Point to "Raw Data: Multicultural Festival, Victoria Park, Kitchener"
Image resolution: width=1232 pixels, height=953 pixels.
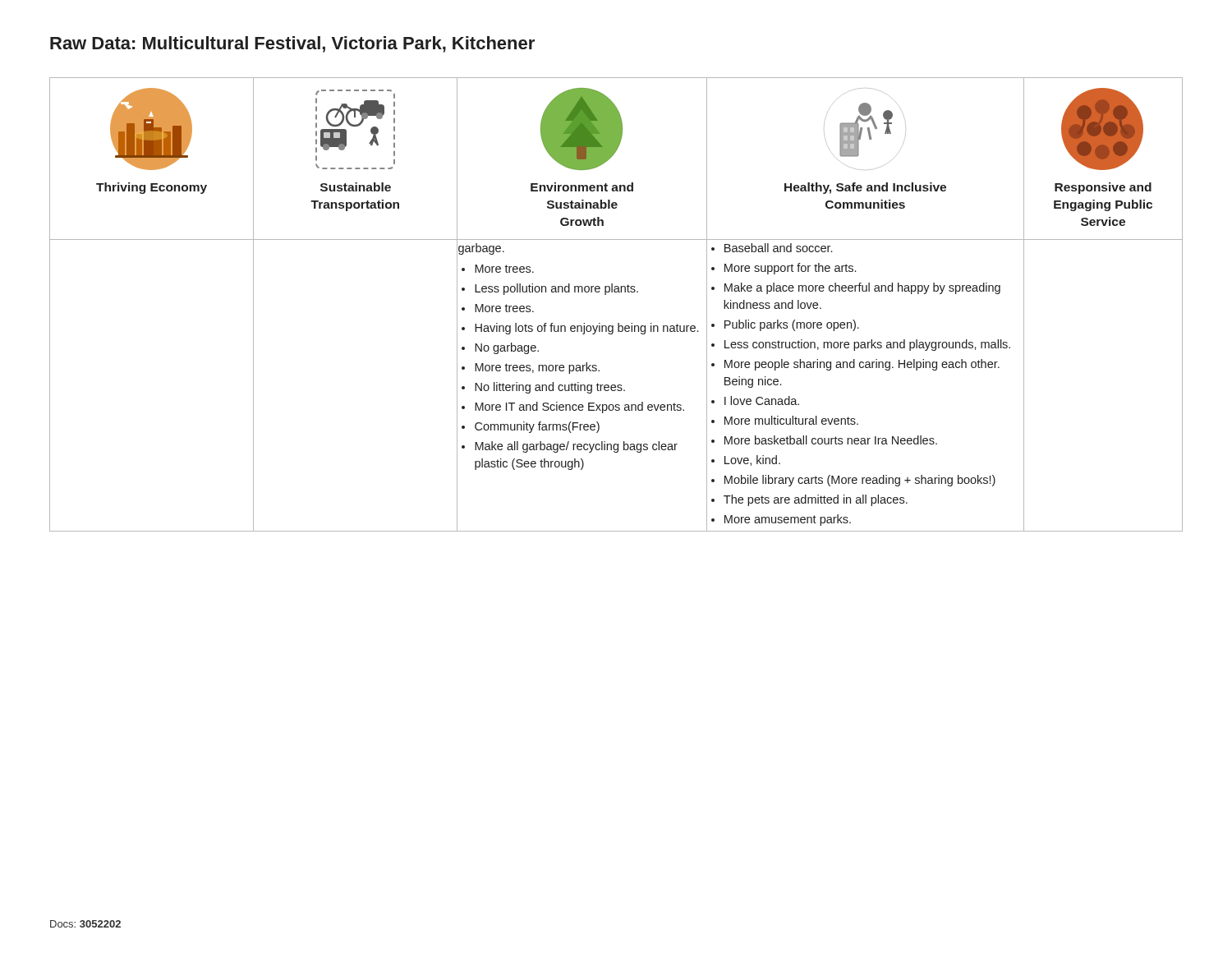[292, 43]
